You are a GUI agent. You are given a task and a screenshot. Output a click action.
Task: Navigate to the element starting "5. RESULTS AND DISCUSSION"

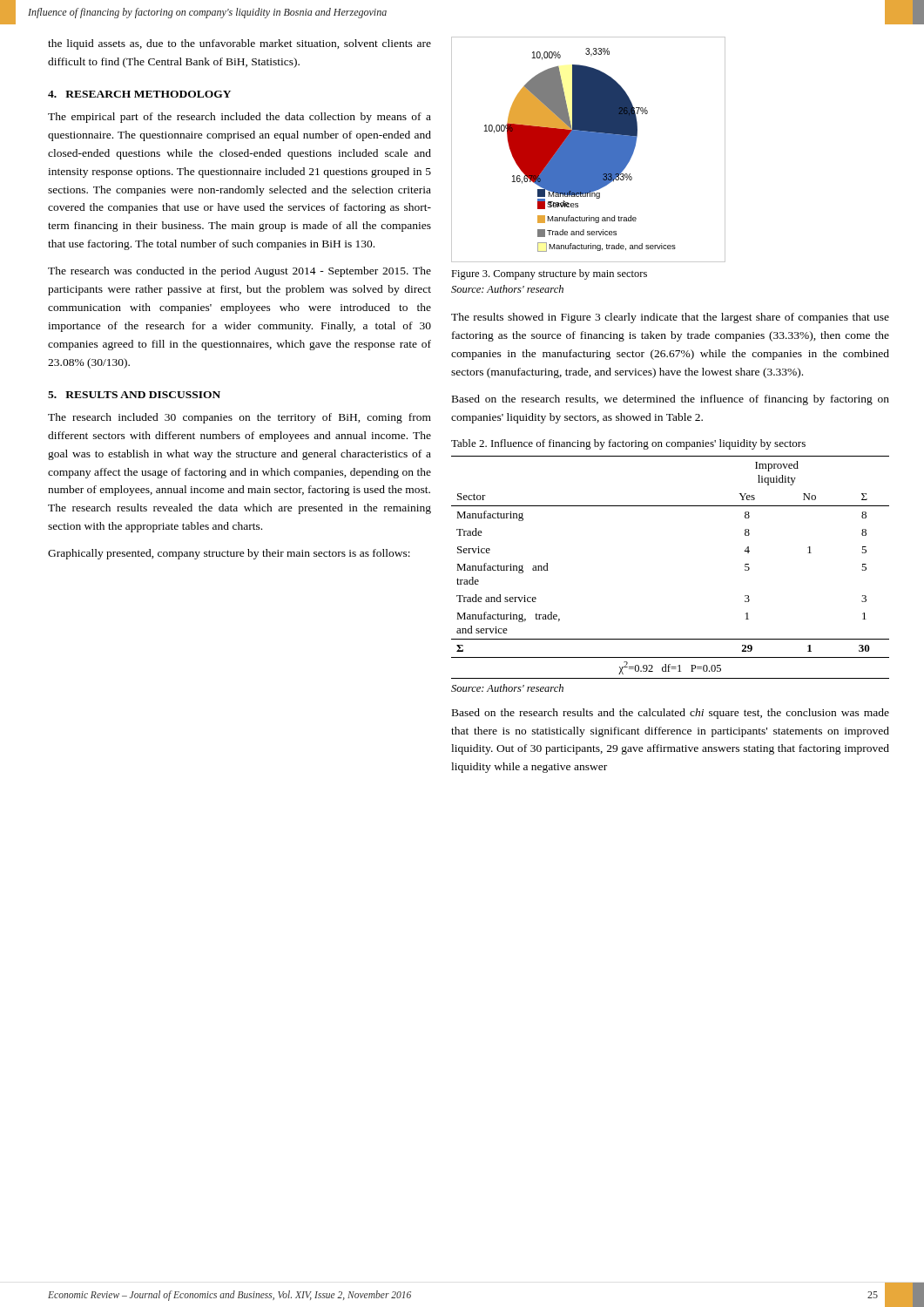tap(134, 394)
